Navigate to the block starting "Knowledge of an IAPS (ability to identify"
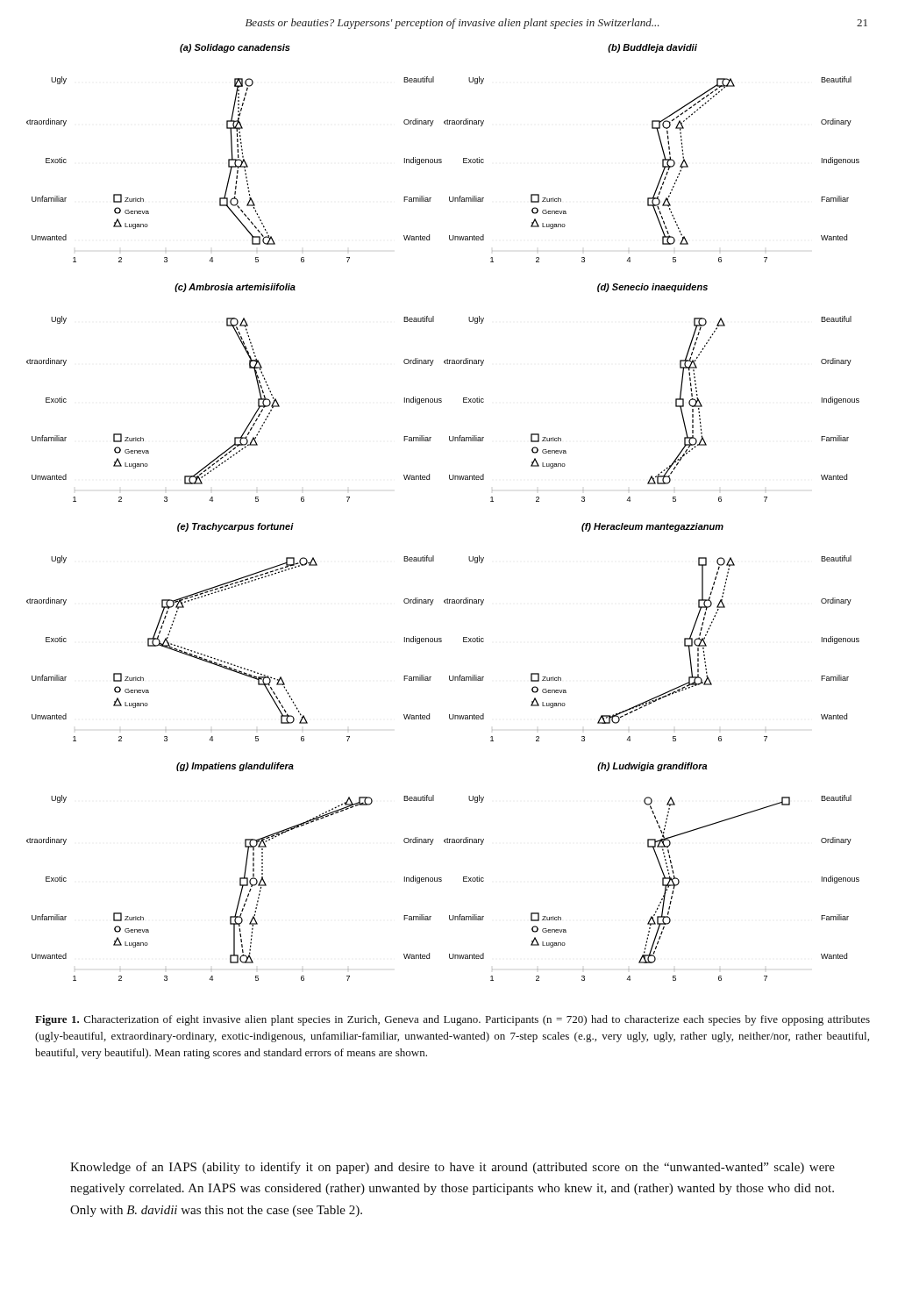 tap(452, 1188)
